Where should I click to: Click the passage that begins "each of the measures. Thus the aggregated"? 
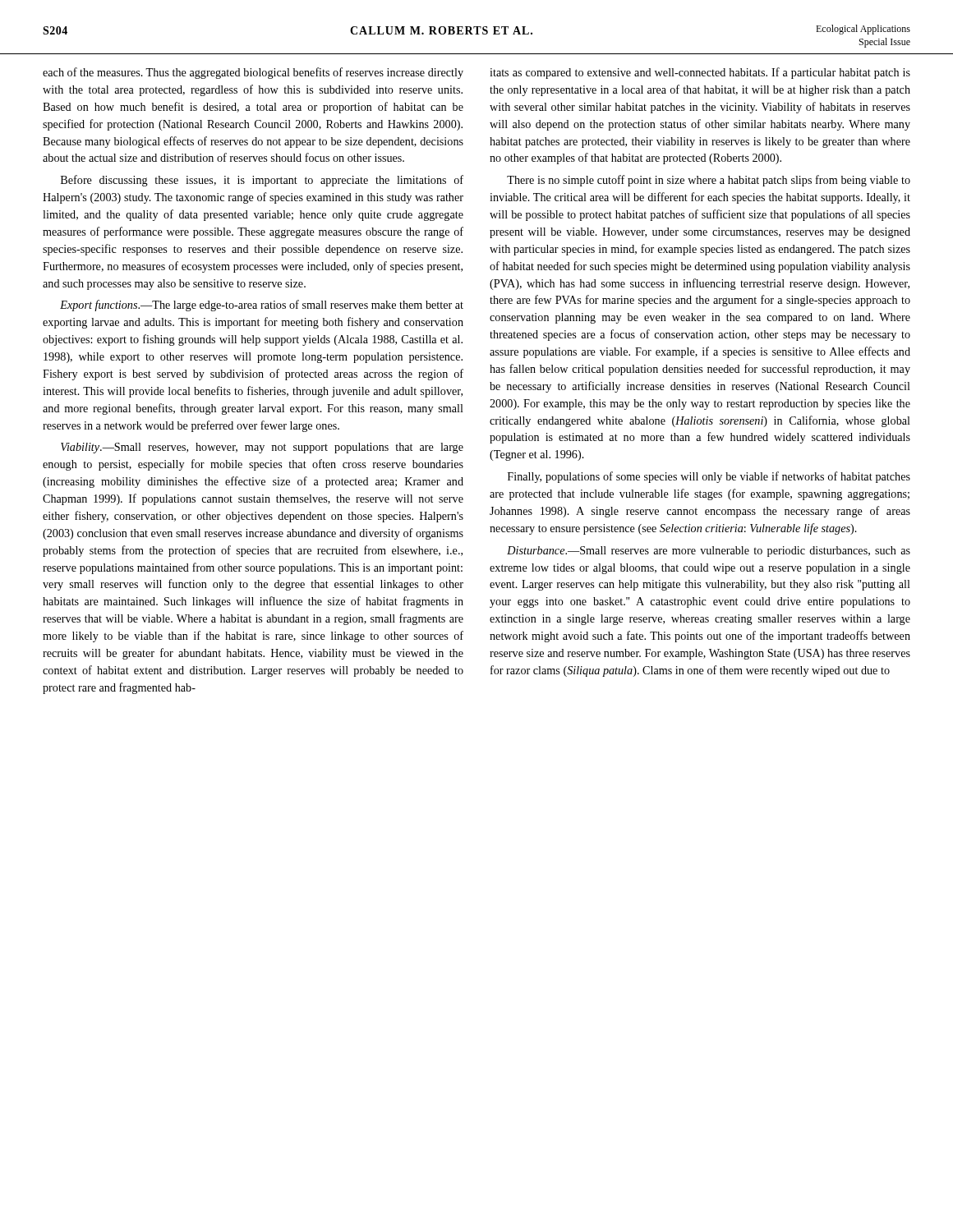click(253, 116)
